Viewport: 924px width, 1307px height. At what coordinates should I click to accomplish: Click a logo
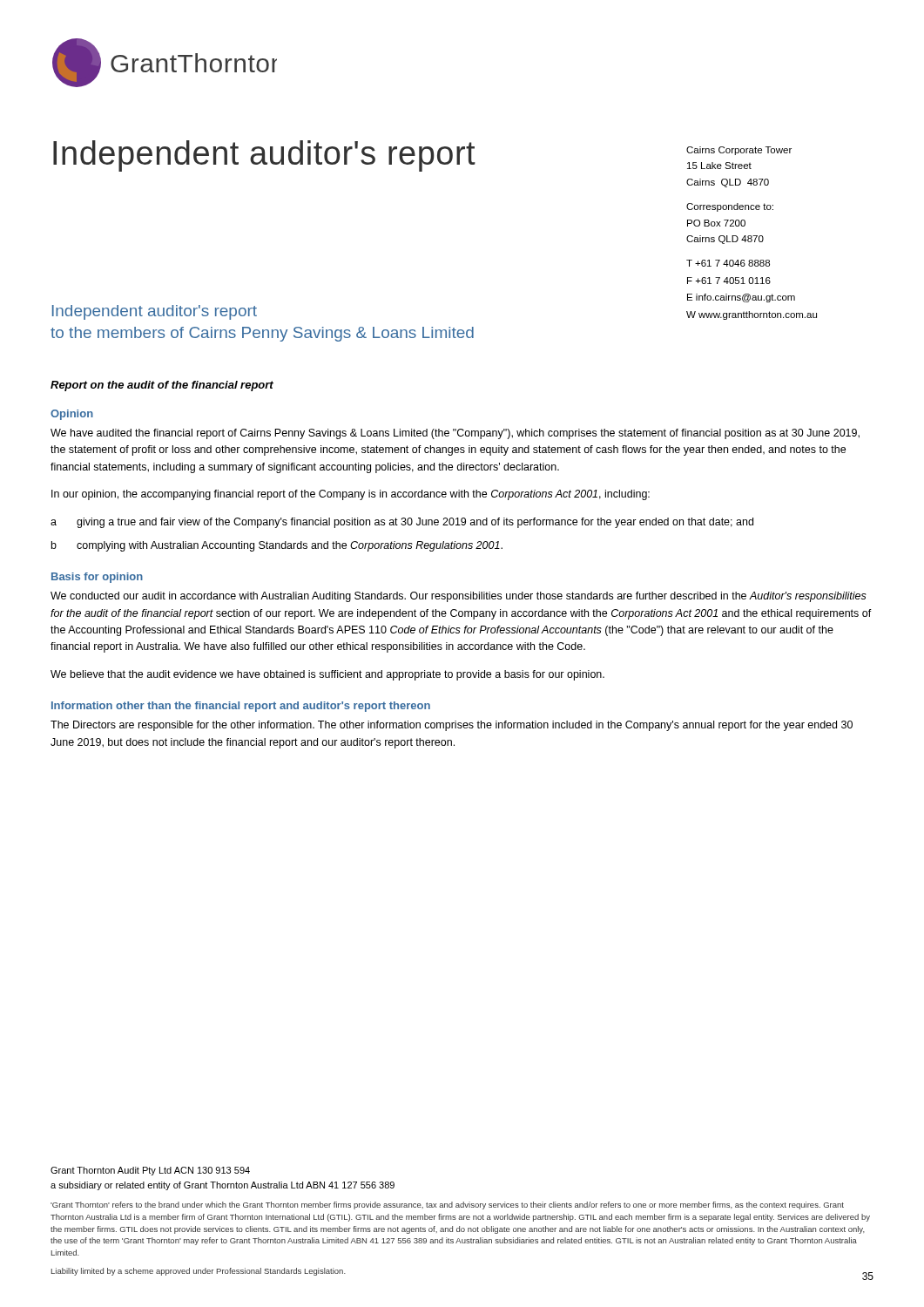coord(164,64)
